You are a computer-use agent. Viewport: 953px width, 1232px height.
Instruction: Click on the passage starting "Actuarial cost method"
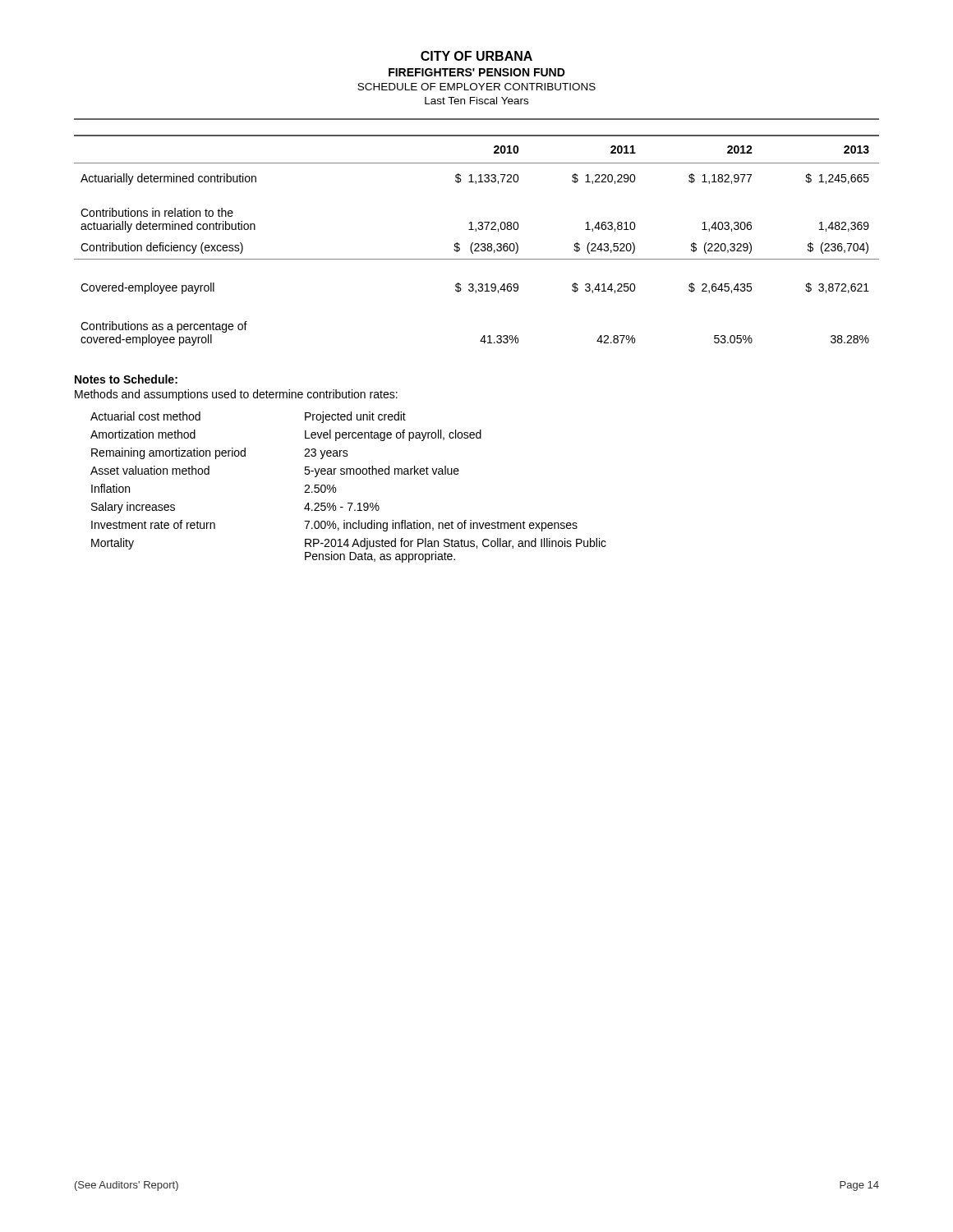149,417
